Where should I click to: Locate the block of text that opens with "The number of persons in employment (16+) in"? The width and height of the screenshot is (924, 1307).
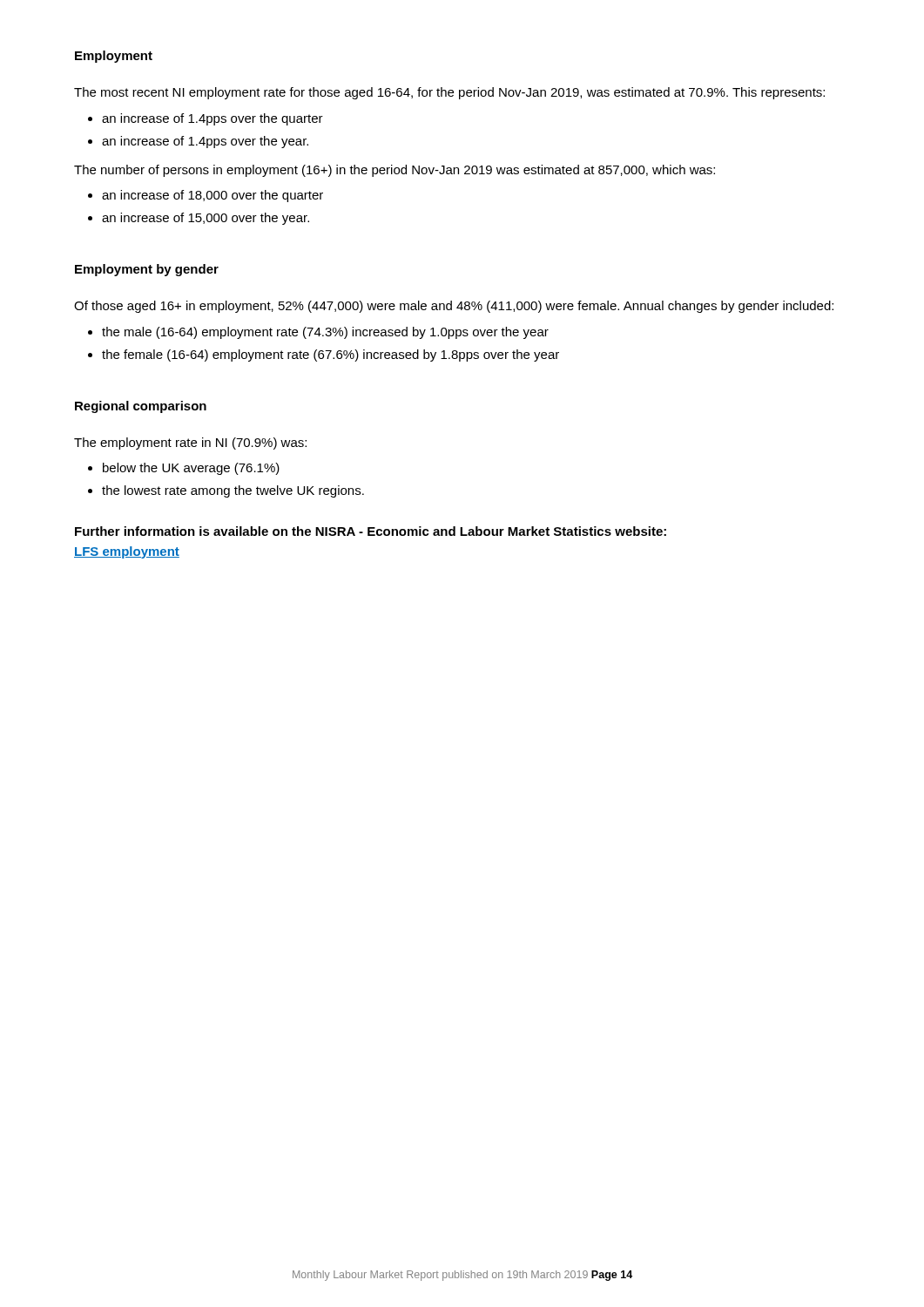tap(462, 170)
